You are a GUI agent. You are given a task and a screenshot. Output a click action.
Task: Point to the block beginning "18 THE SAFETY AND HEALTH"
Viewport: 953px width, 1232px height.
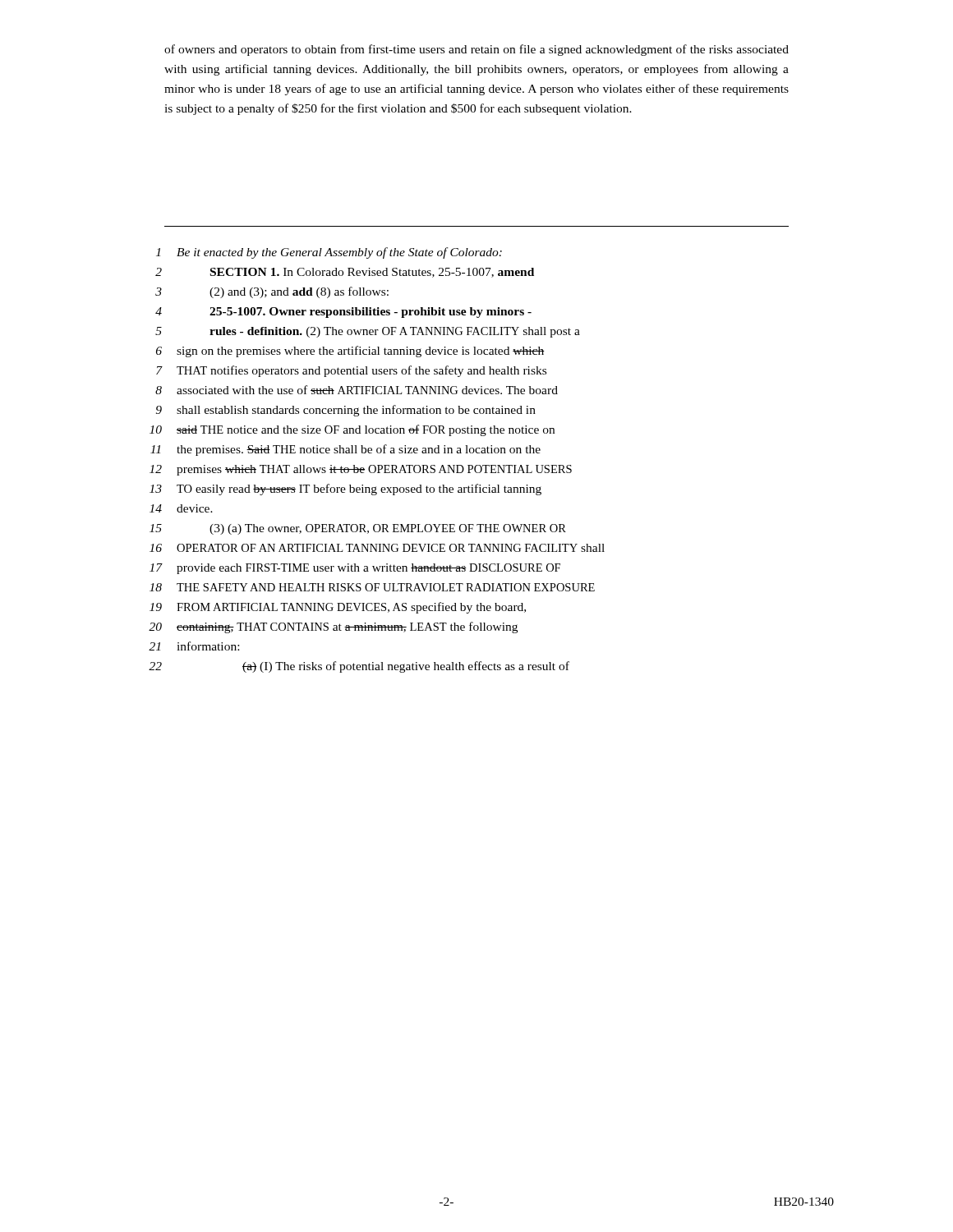click(476, 587)
